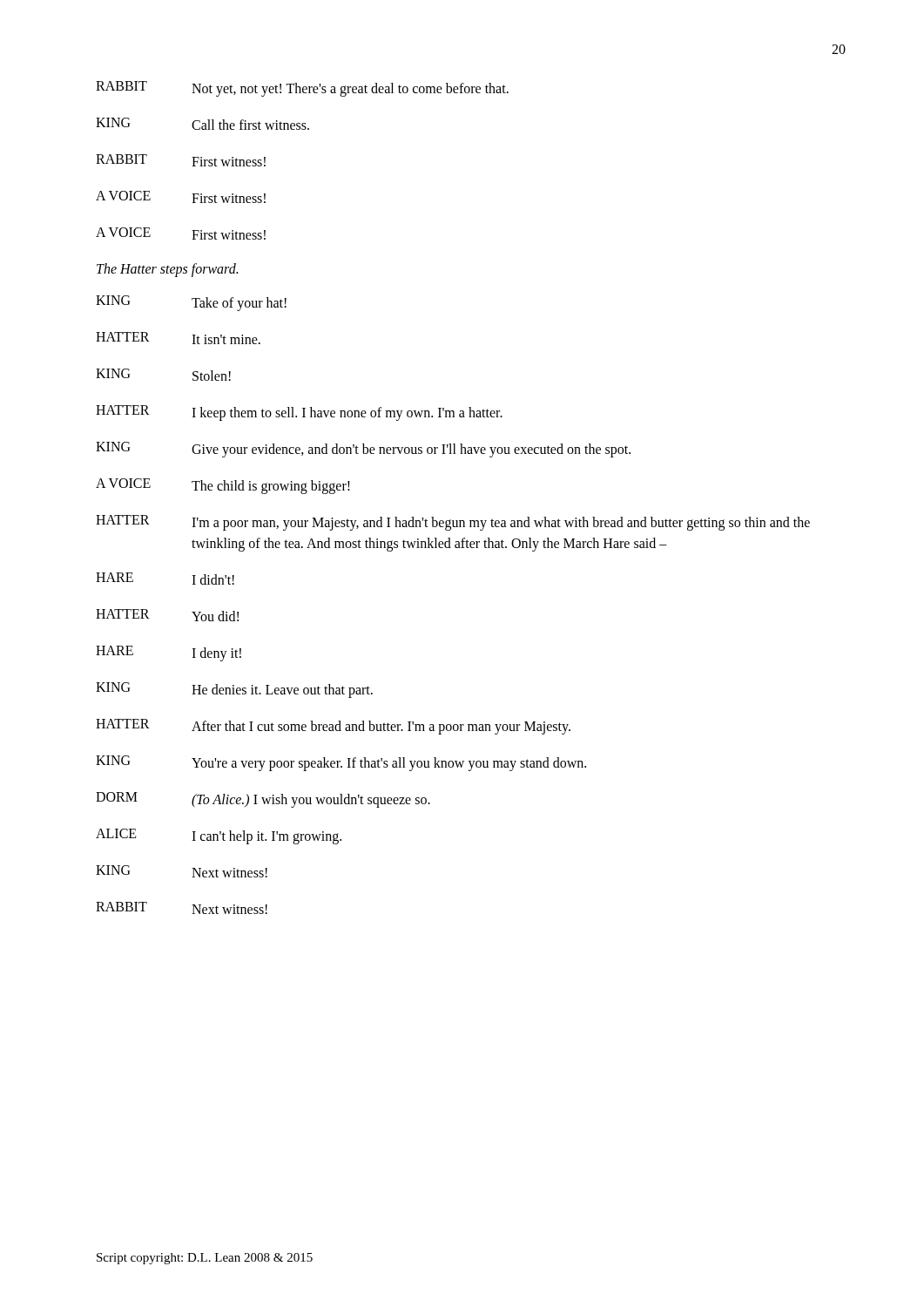
Task: Locate the element starting "RABBIT Not yet, not"
Action: (471, 89)
